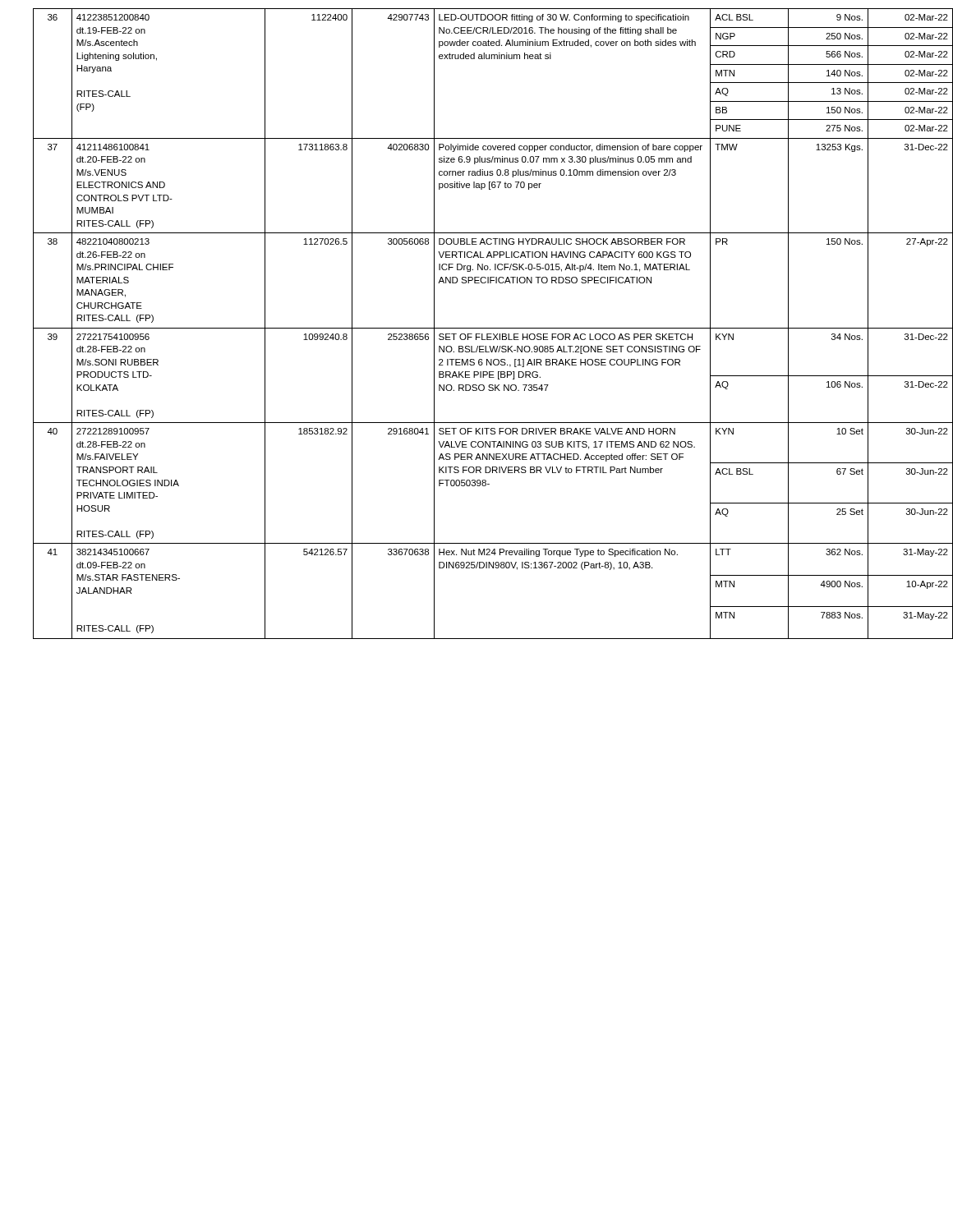Select the table that reads "140 Nos."

(476, 324)
